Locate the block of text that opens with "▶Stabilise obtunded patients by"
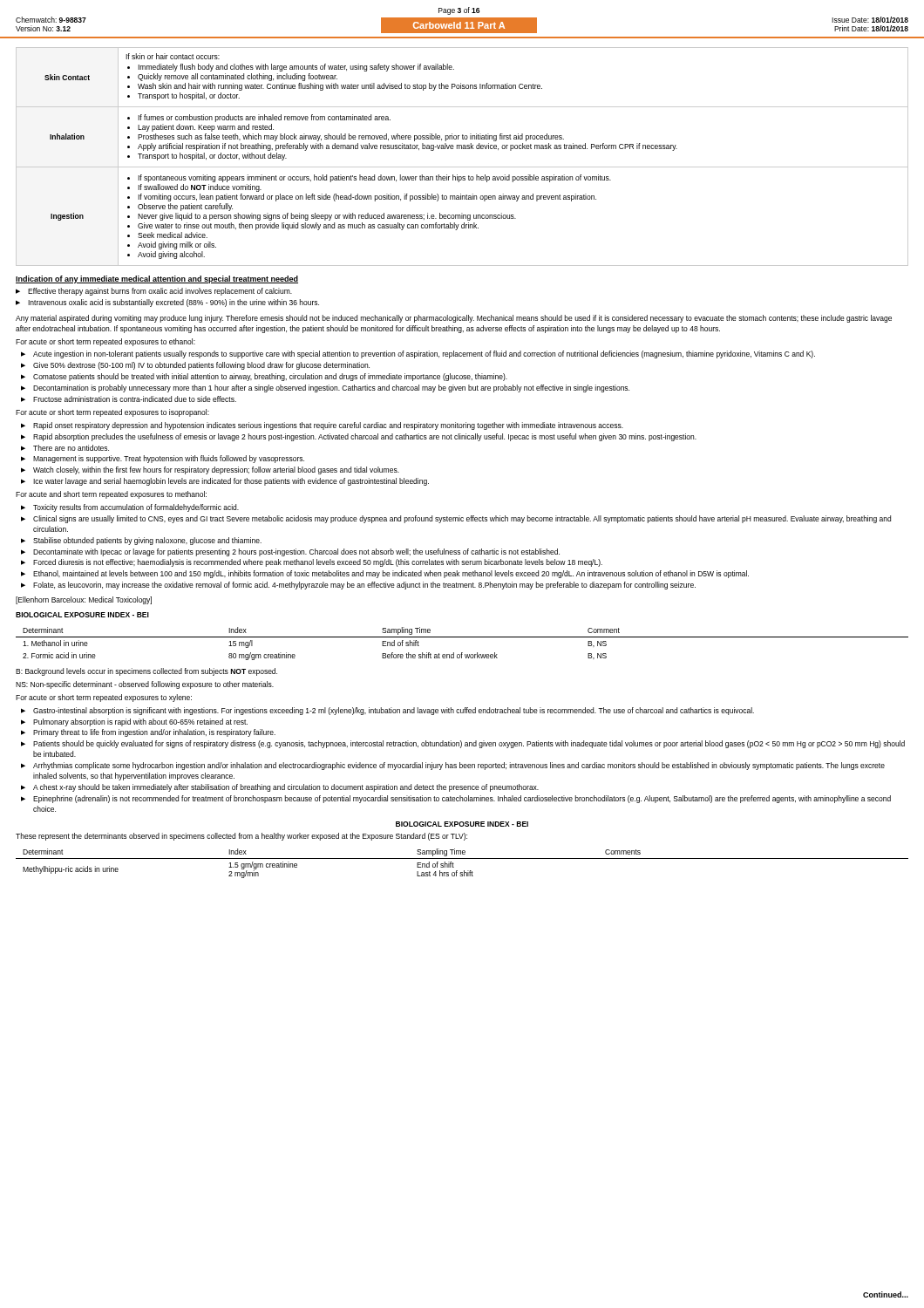924x1308 pixels. [x=141, y=540]
